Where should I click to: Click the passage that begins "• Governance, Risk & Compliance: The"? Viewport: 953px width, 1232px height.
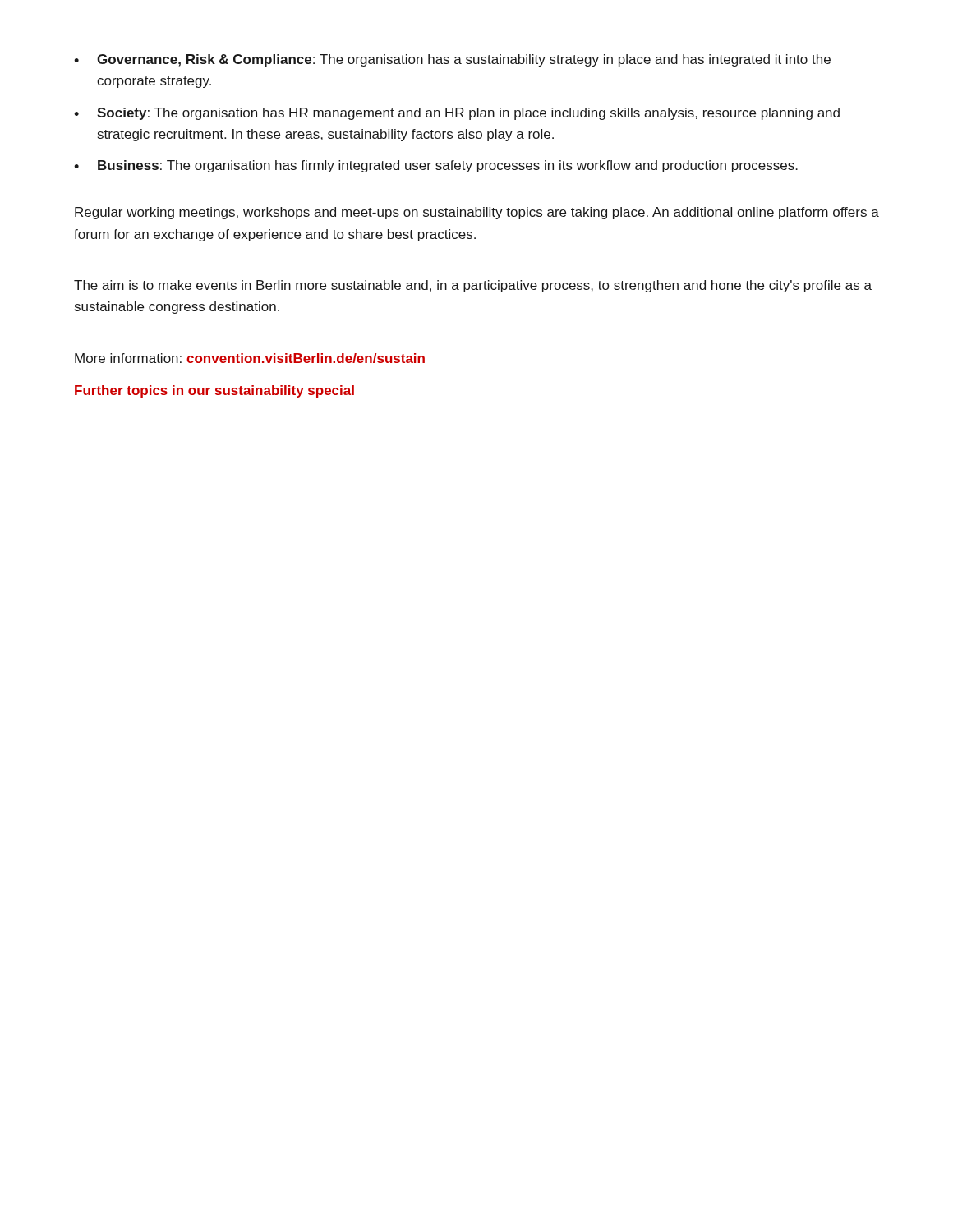pos(476,71)
